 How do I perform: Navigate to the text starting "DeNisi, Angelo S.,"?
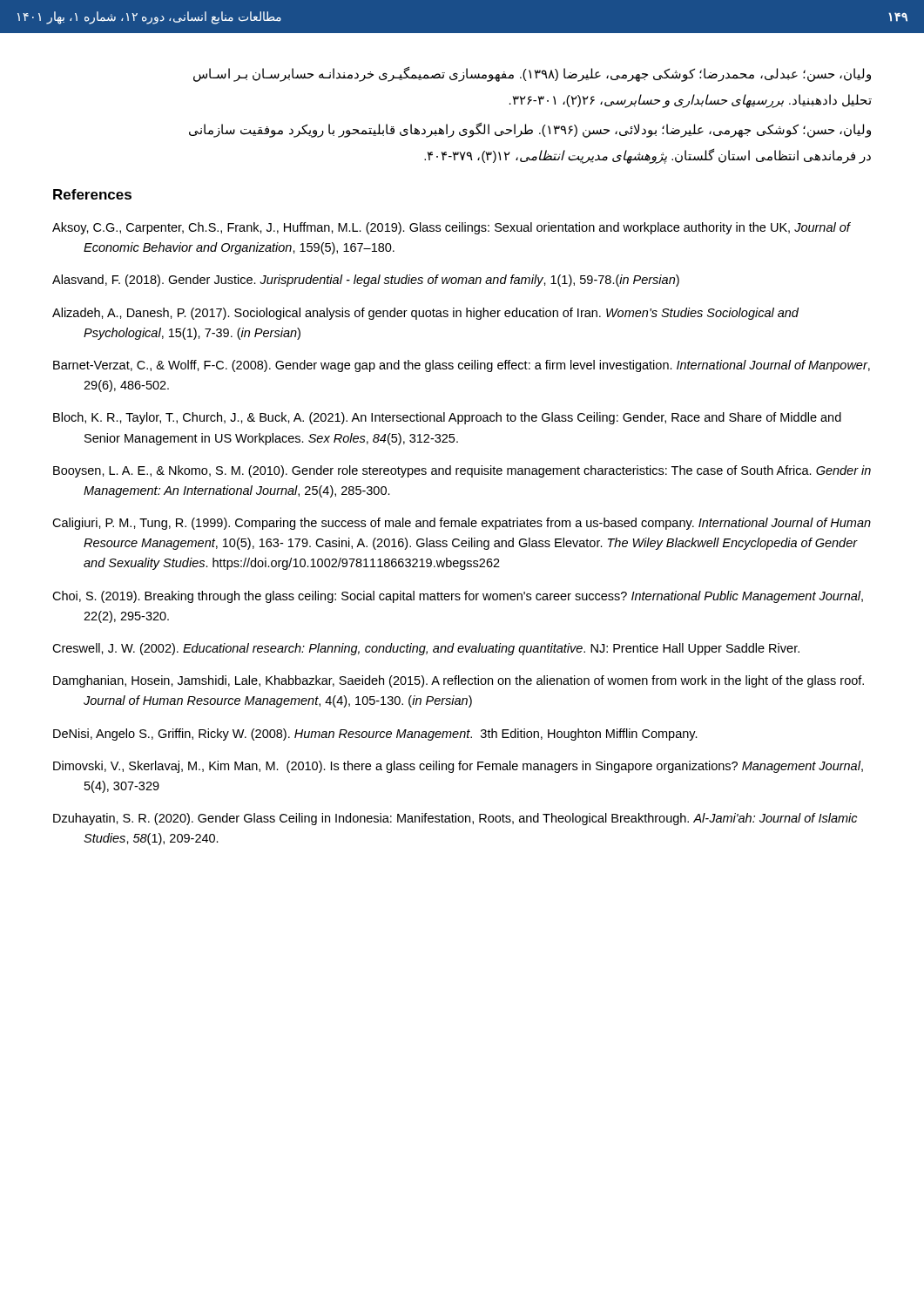click(x=375, y=733)
